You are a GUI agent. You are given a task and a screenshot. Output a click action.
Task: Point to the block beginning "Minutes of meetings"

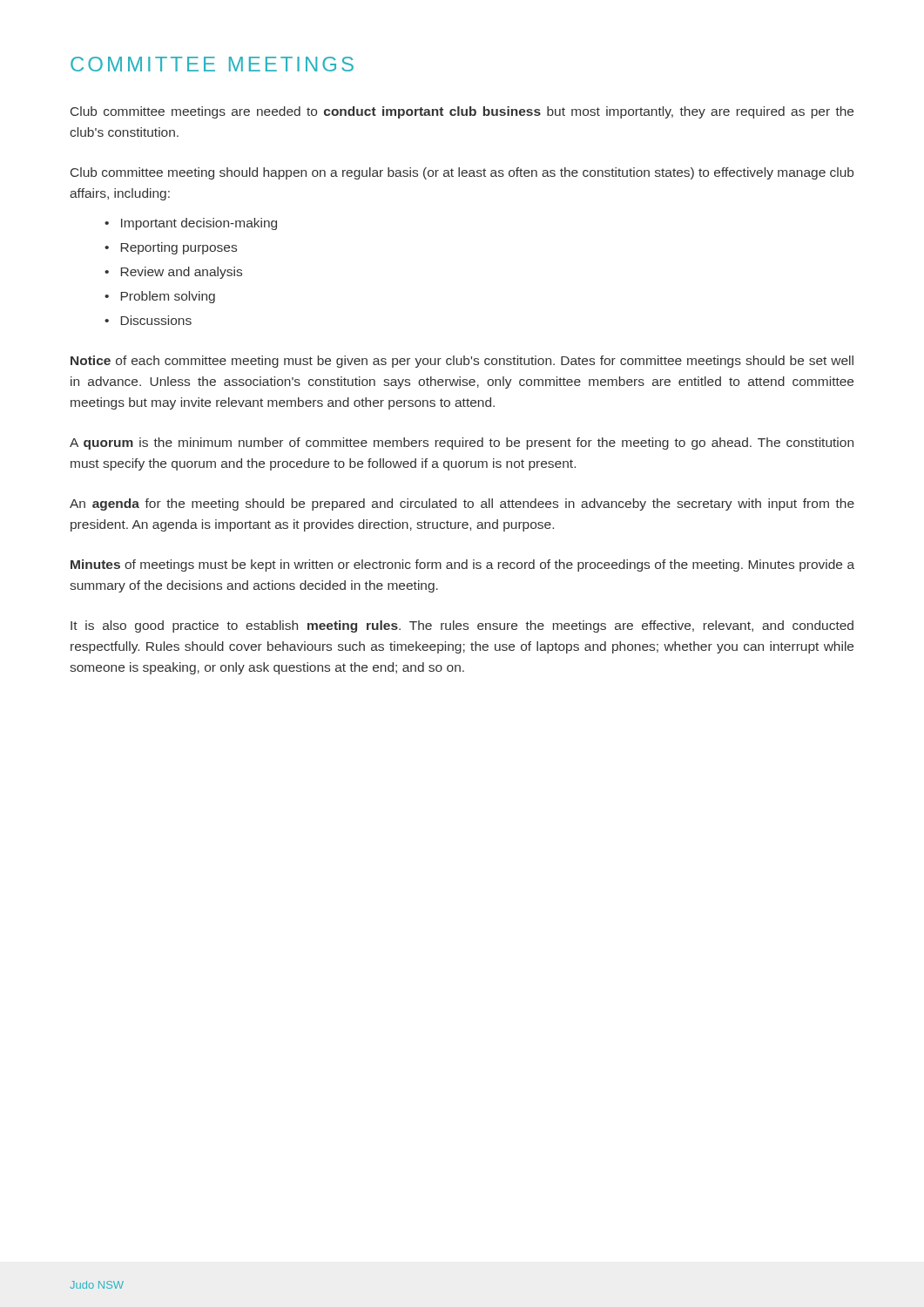pos(462,575)
